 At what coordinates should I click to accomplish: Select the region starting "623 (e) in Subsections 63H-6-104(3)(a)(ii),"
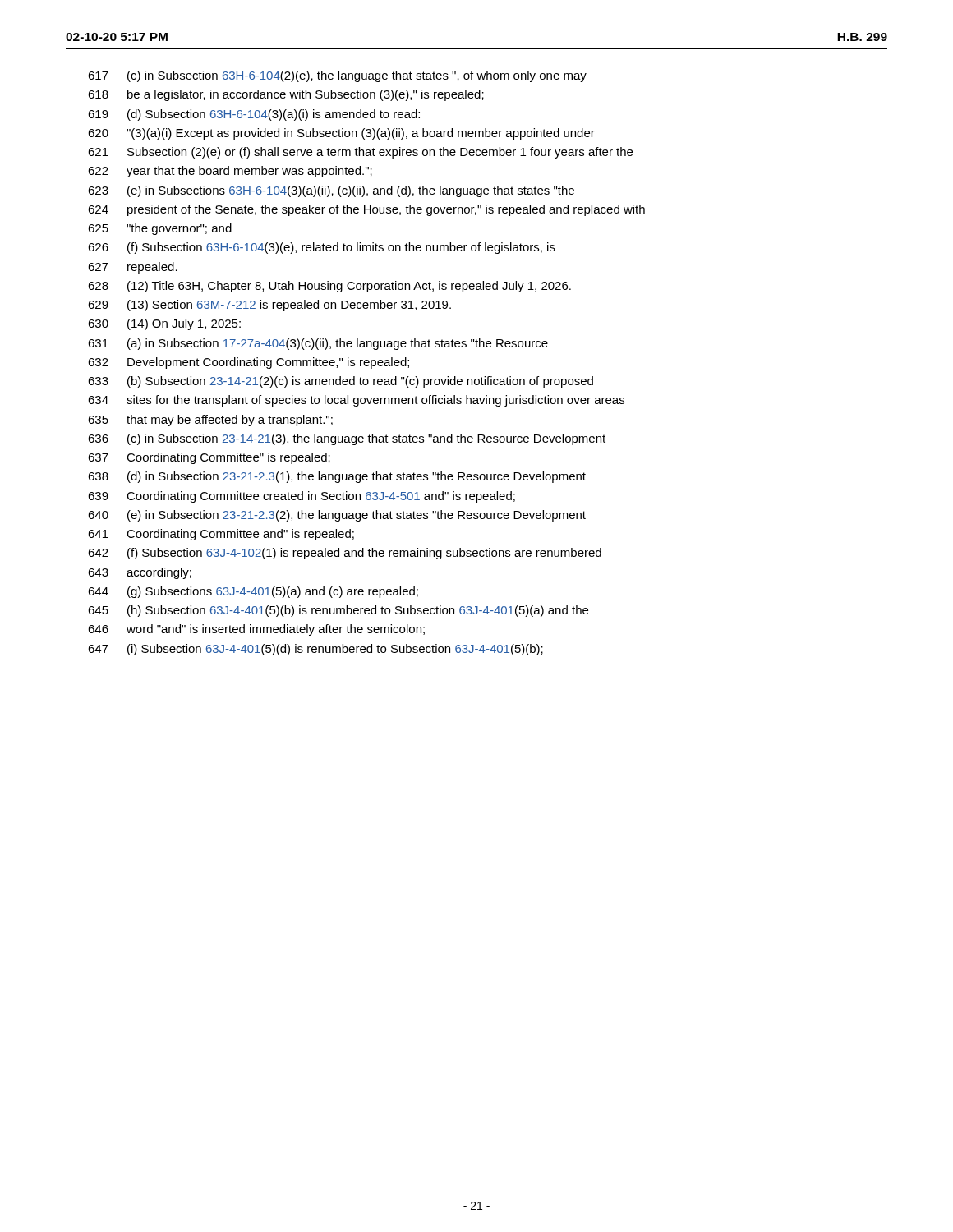click(x=476, y=190)
